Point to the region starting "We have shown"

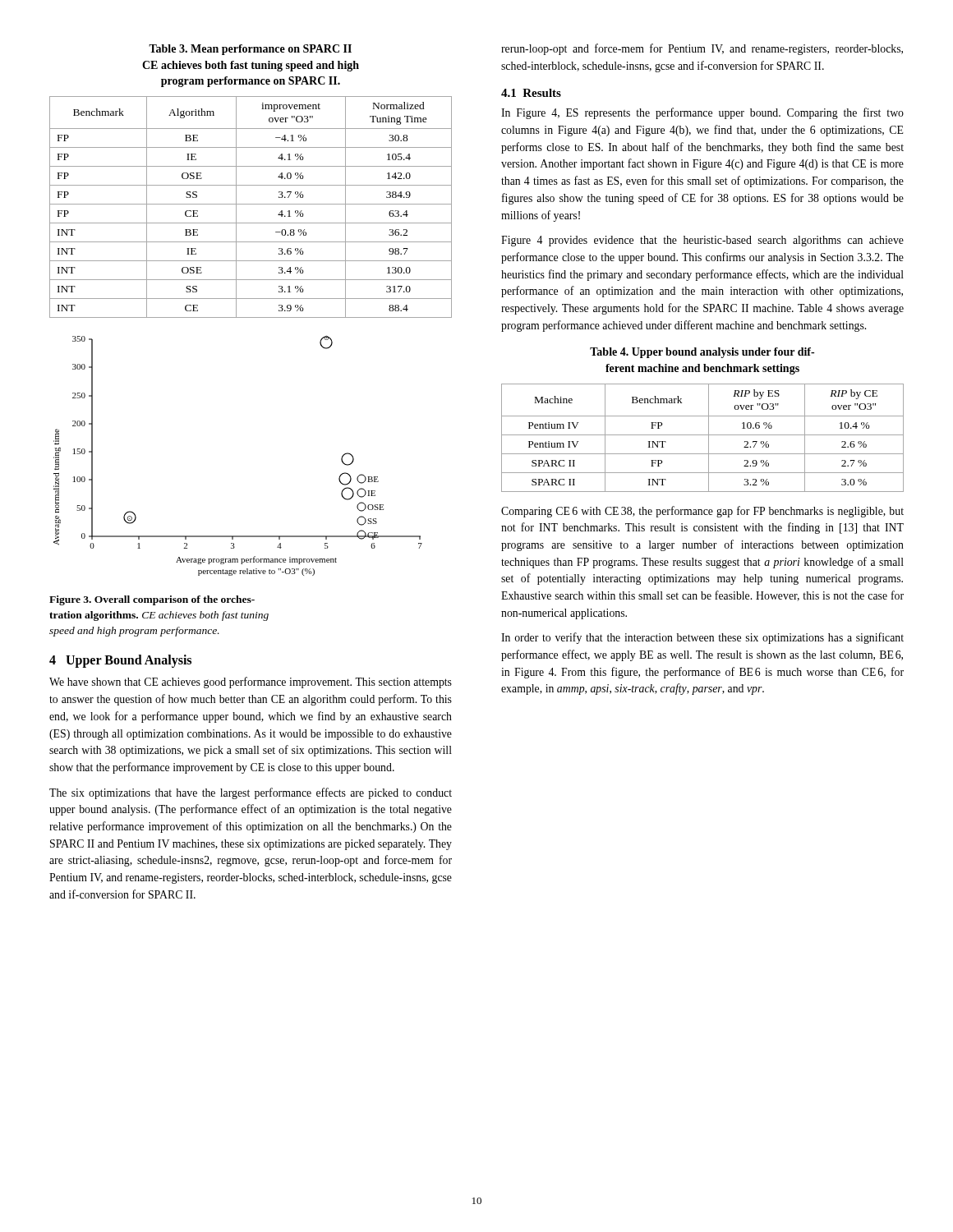coord(251,725)
